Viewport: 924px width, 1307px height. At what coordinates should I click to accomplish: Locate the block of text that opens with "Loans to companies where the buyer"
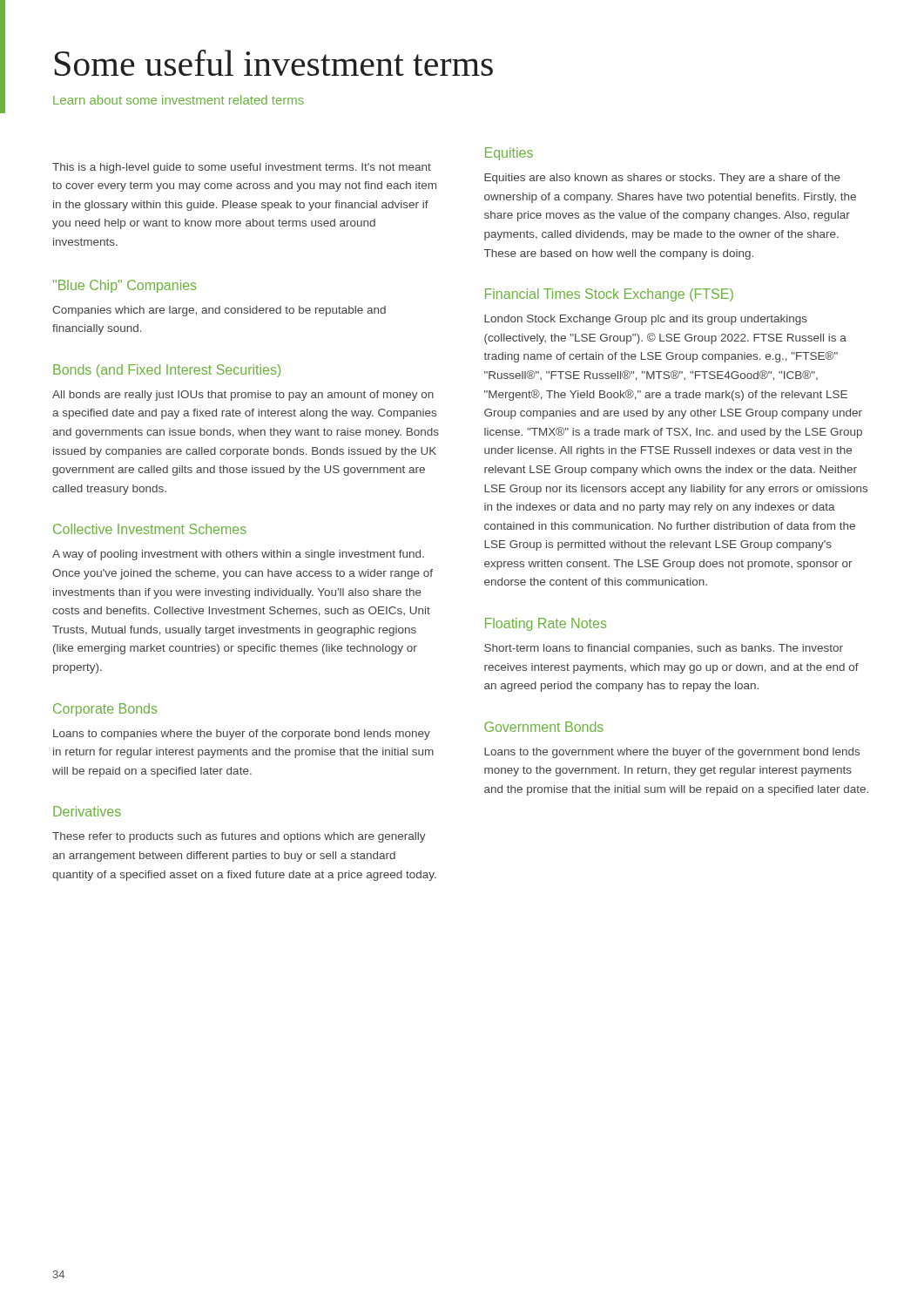(x=246, y=752)
